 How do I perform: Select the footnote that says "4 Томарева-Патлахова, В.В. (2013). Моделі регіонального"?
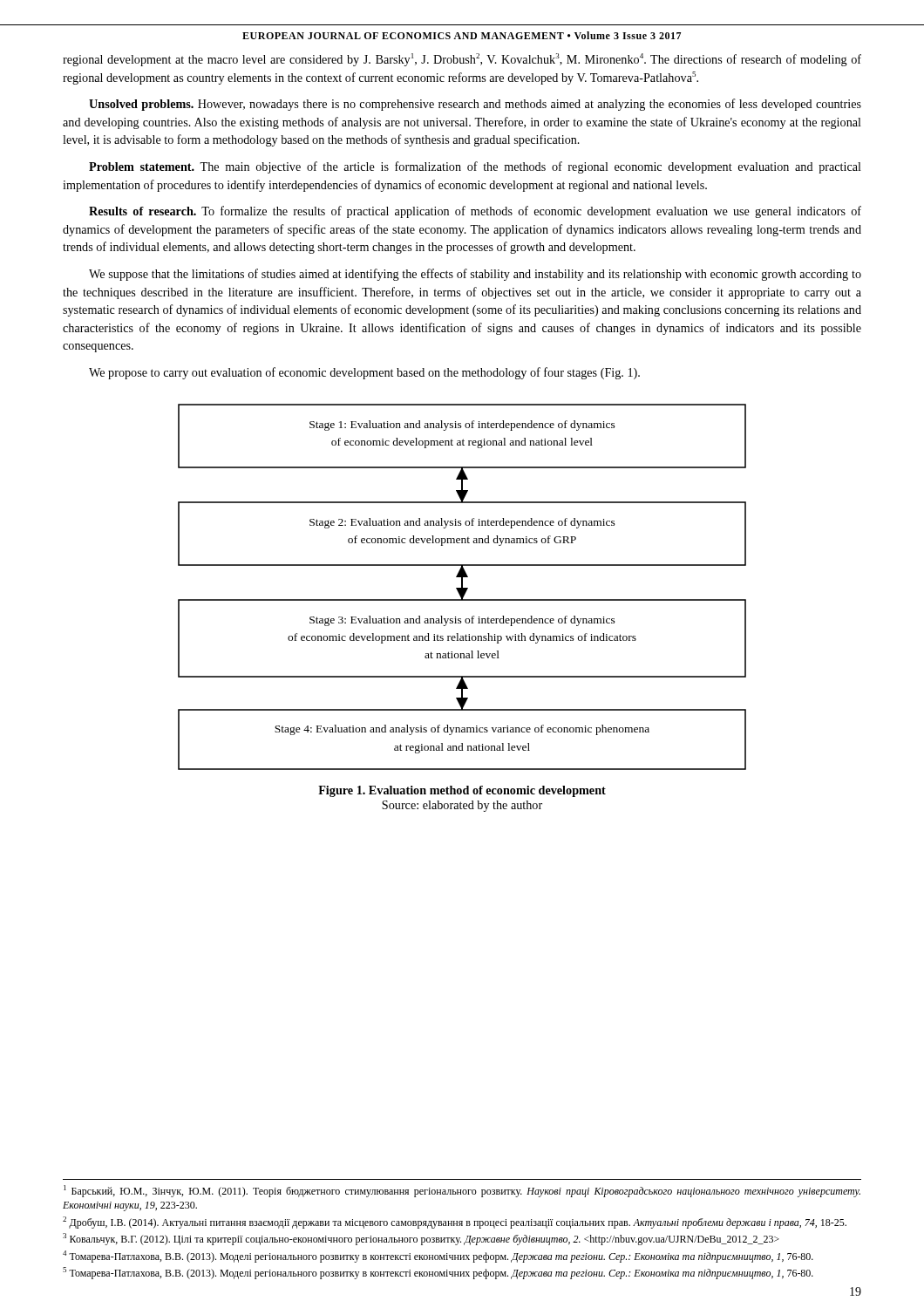(438, 1256)
